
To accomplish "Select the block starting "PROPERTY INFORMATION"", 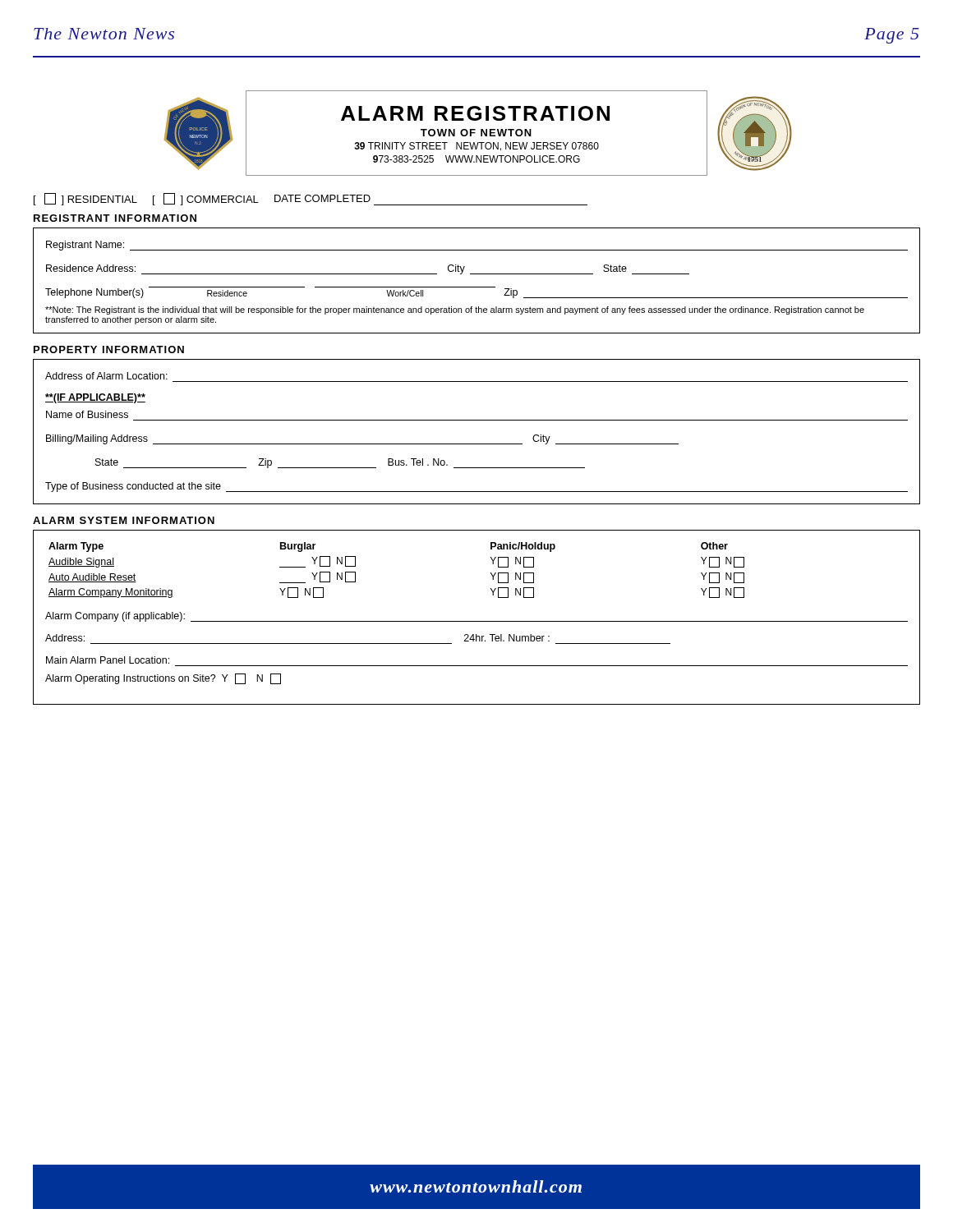I will point(109,350).
